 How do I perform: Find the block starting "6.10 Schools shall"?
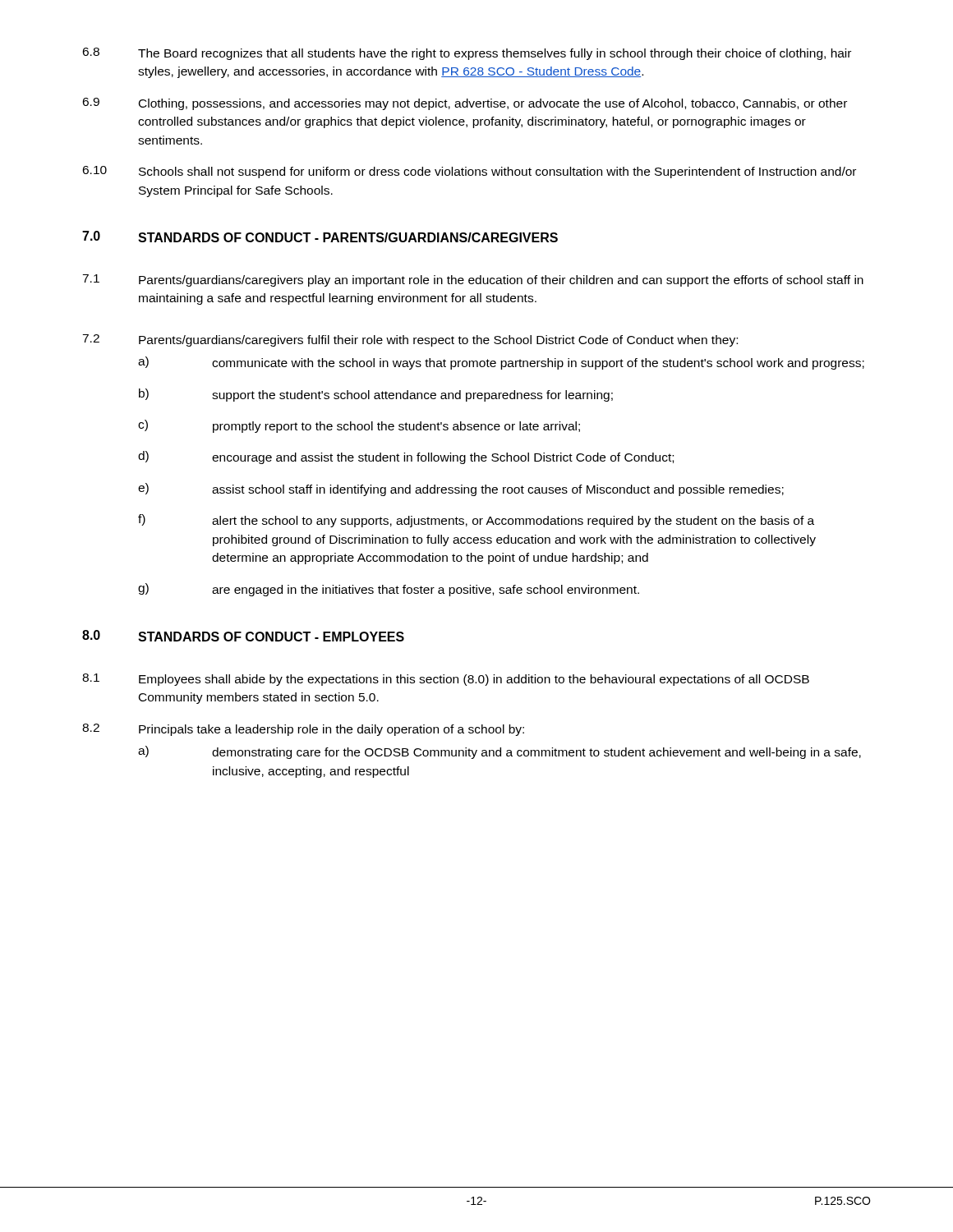pyautogui.click(x=476, y=181)
